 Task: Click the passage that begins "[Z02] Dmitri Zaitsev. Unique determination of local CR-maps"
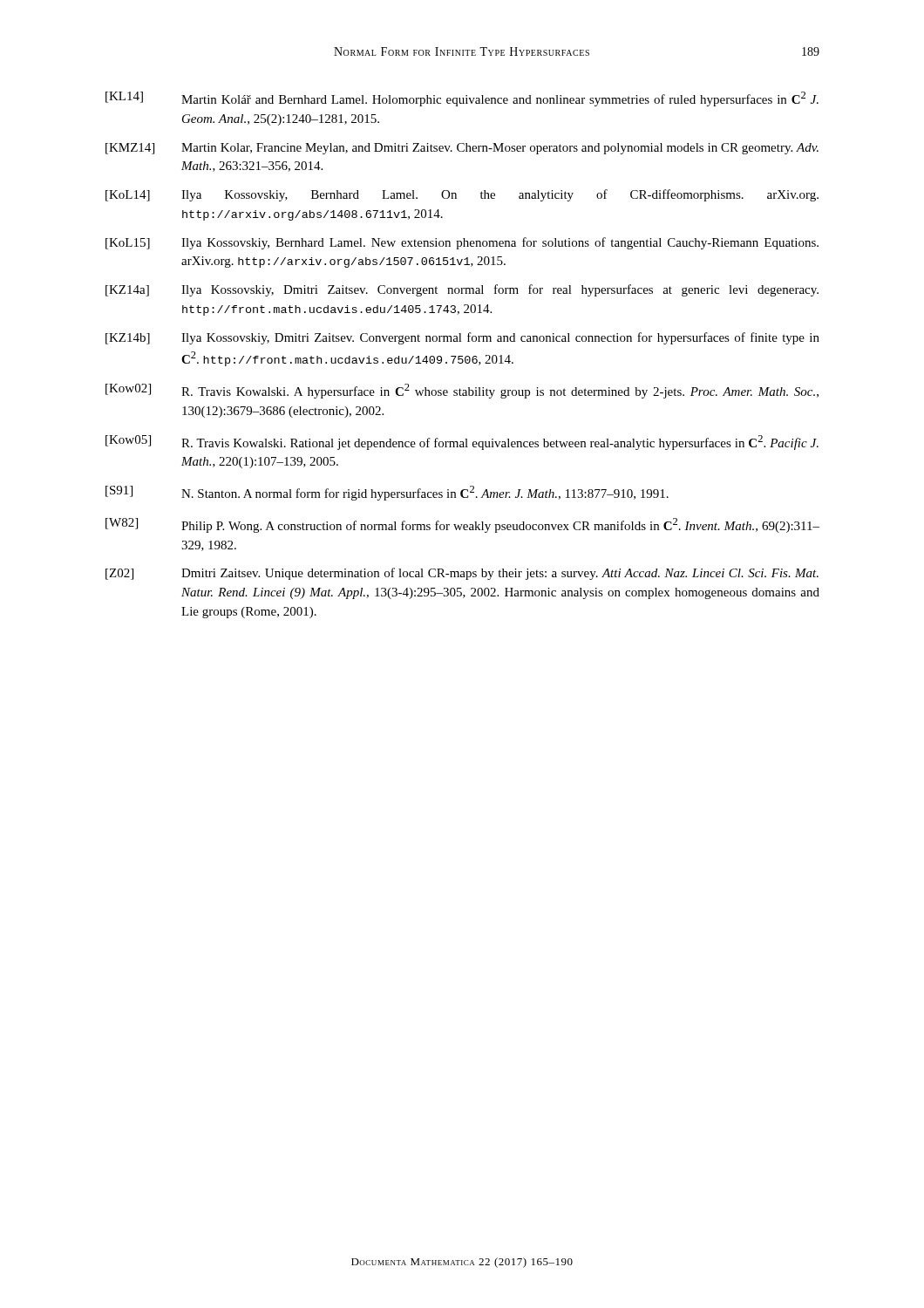coord(462,593)
